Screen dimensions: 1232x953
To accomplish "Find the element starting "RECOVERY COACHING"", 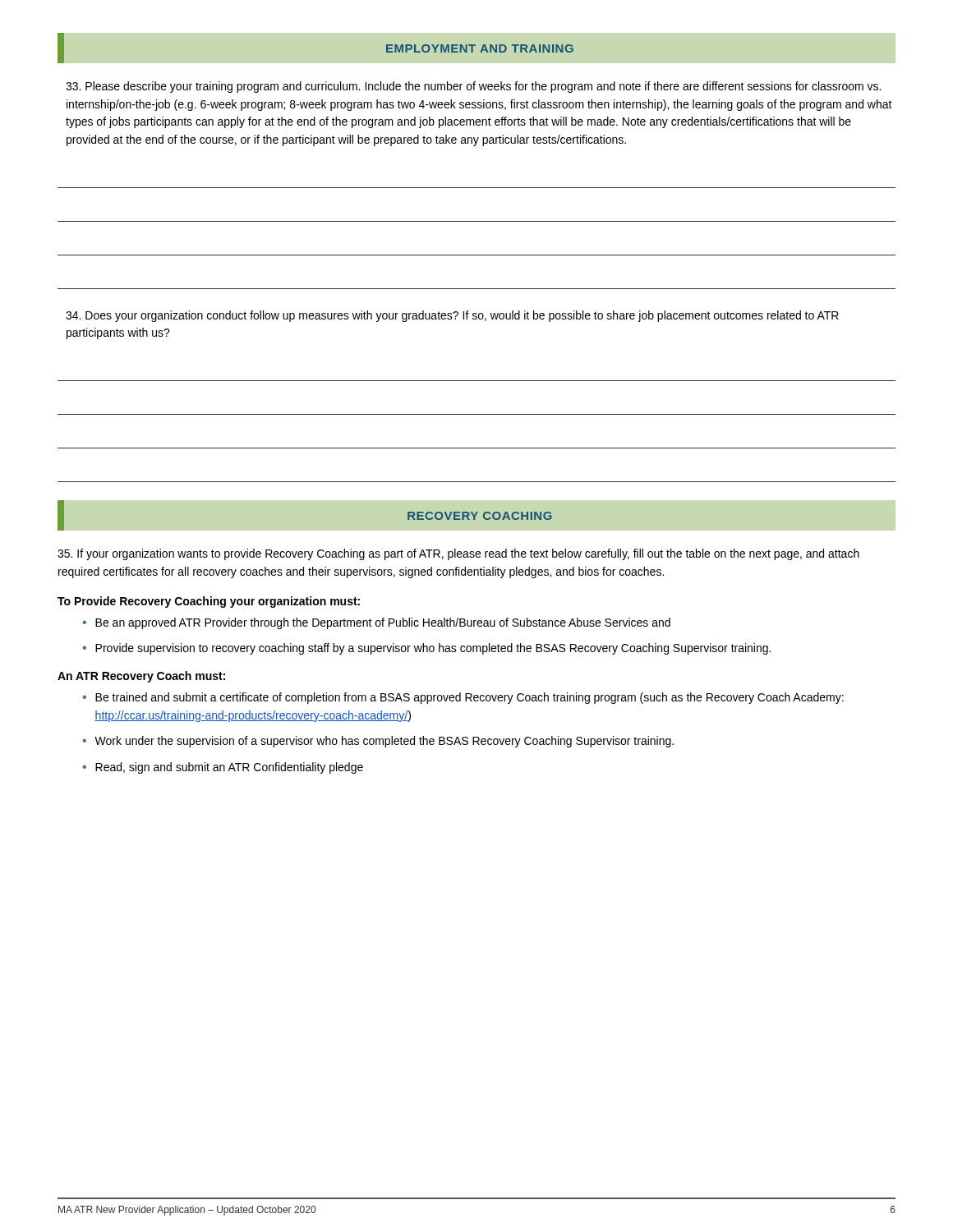I will pyautogui.click(x=480, y=516).
